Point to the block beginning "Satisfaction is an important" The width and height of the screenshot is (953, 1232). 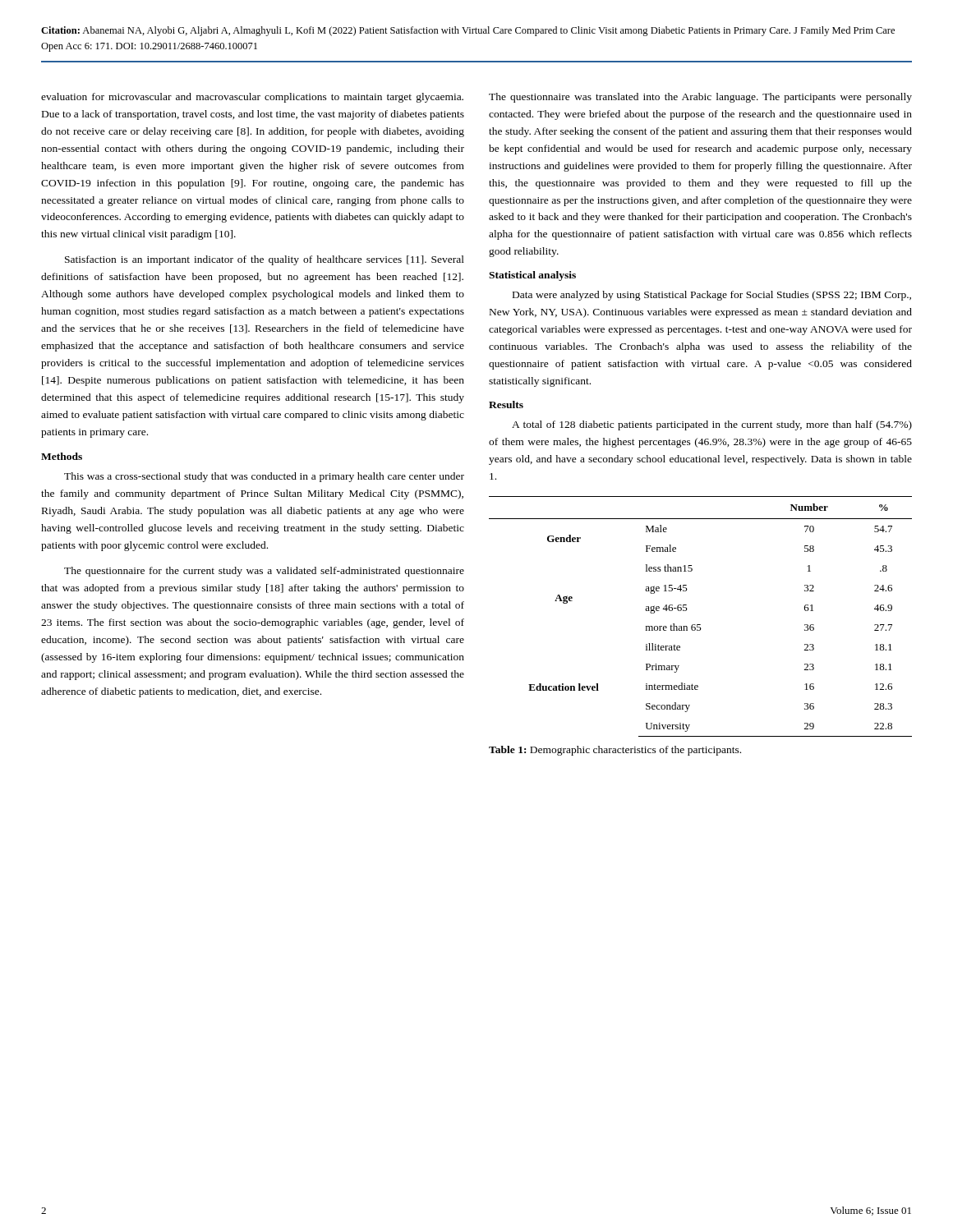click(253, 346)
